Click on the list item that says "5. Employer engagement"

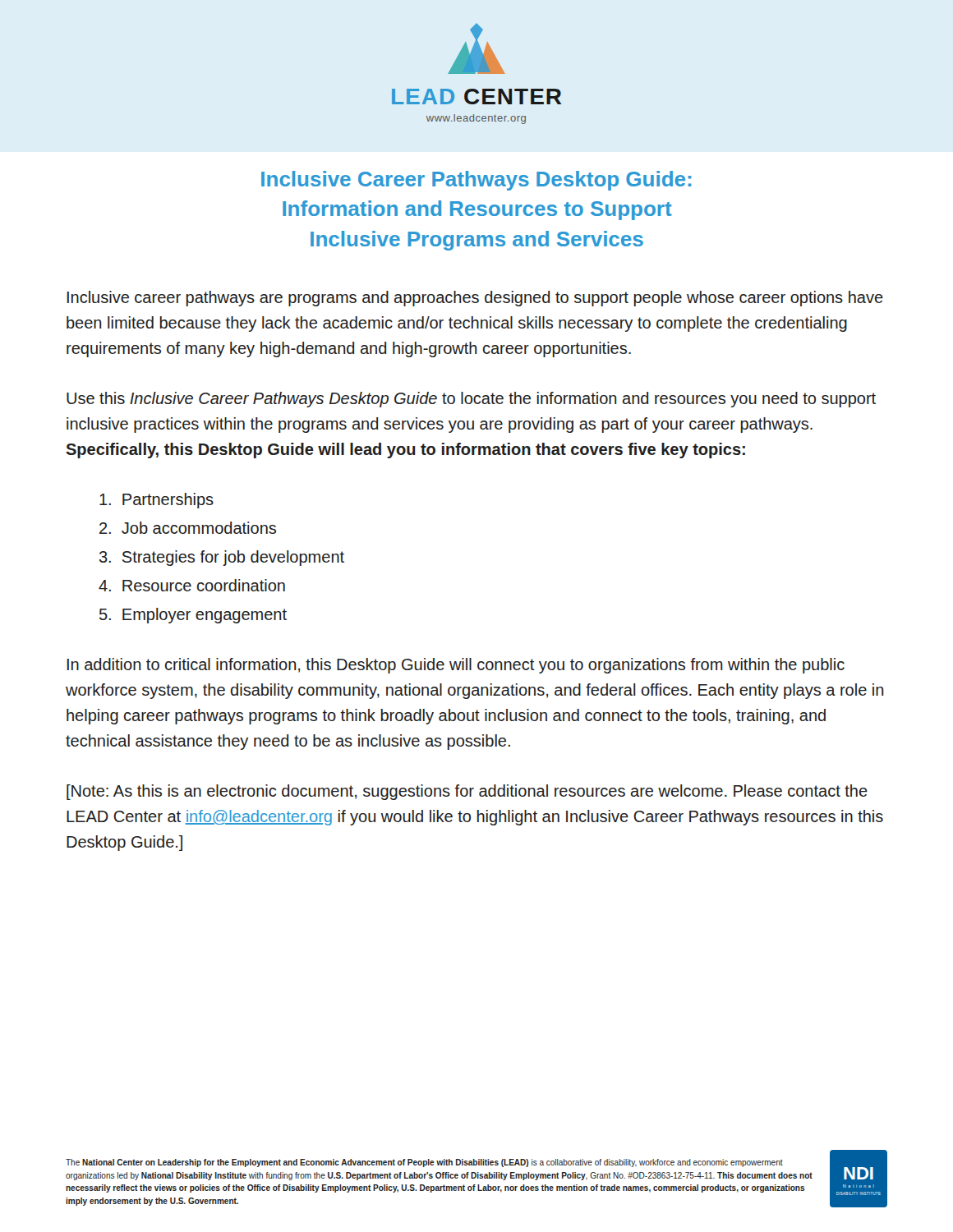193,614
